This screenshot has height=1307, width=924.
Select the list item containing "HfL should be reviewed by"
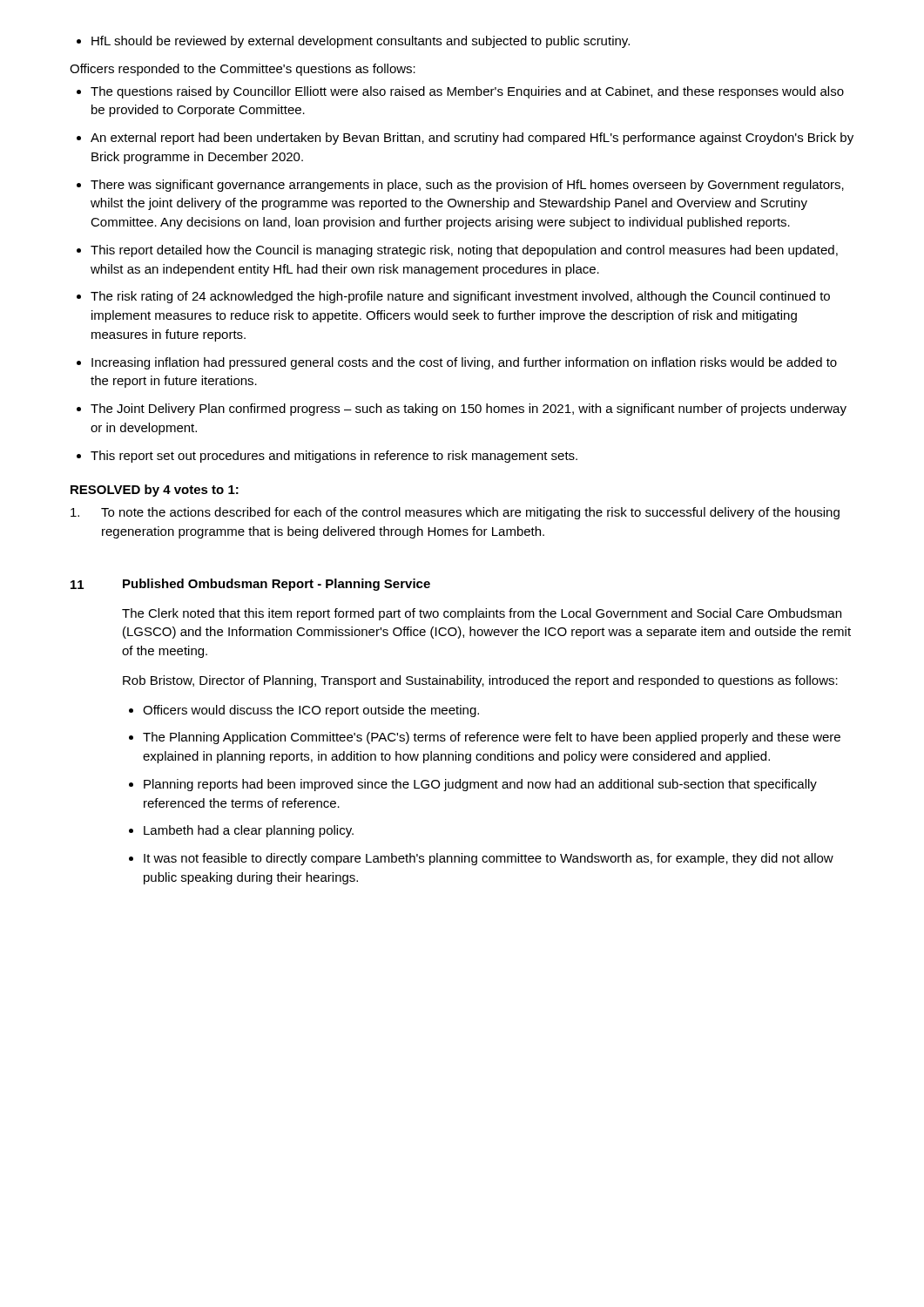(x=462, y=41)
